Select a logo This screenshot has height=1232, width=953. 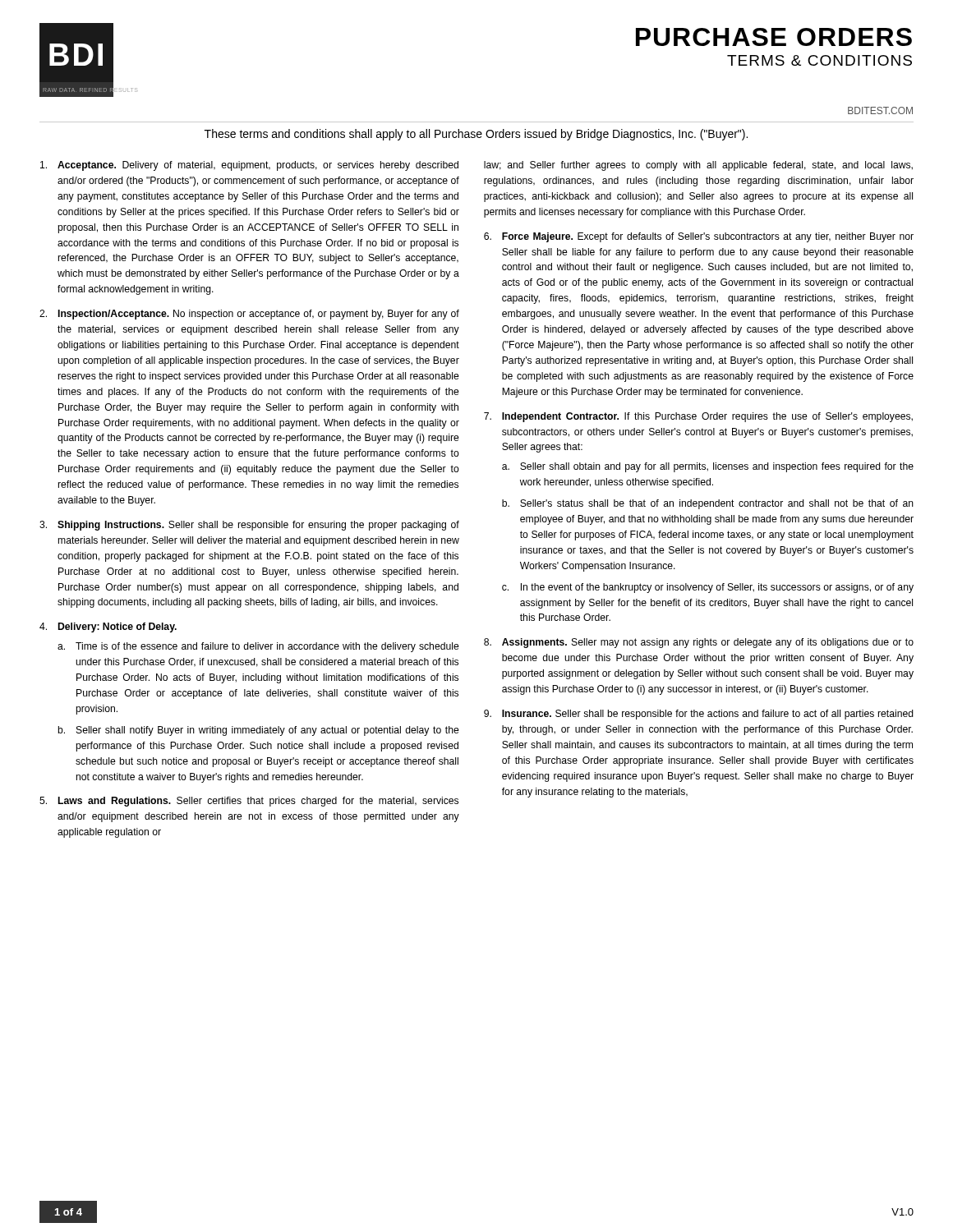pos(93,60)
